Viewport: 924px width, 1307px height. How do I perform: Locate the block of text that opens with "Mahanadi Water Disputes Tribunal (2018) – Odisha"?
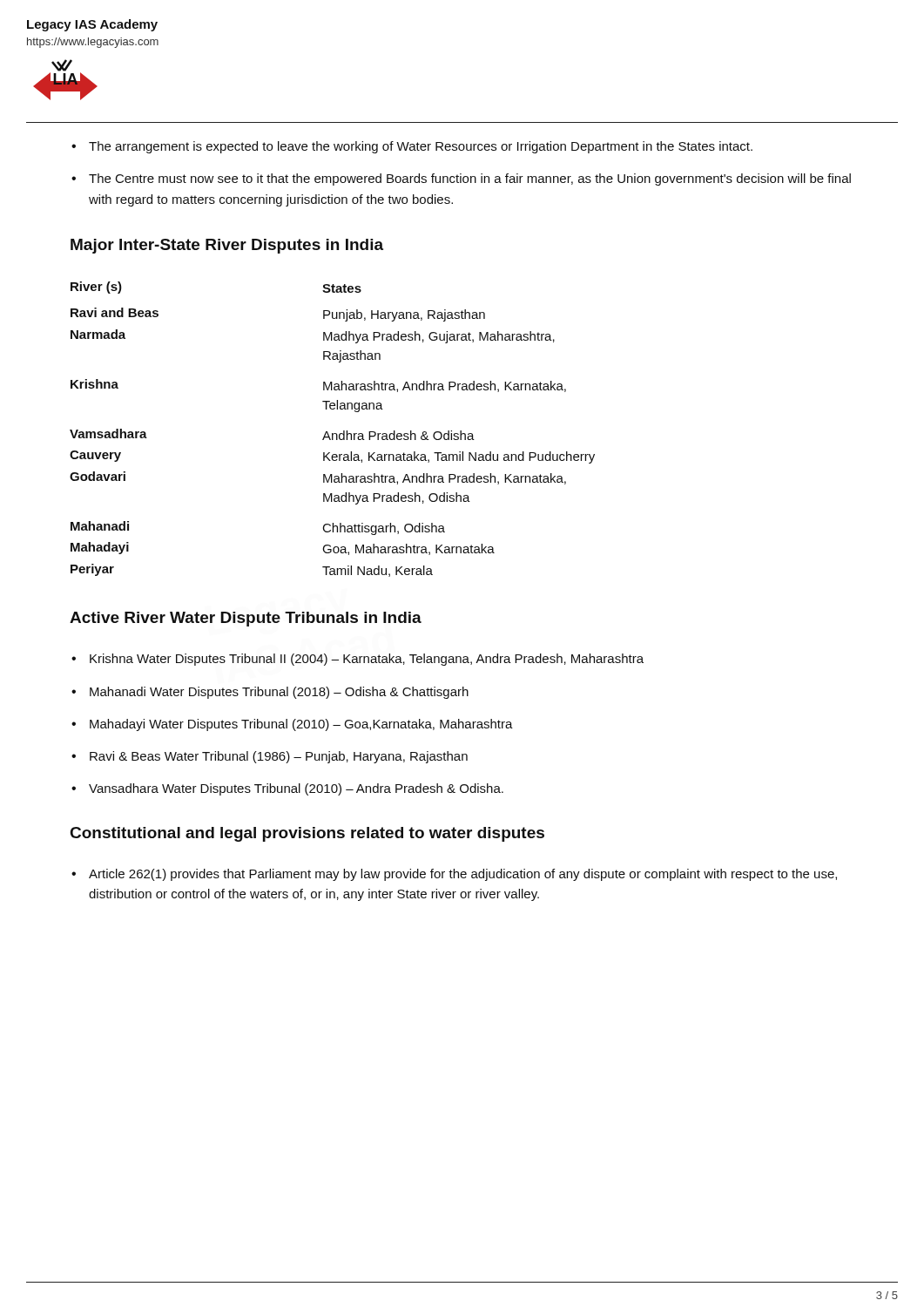tap(279, 691)
